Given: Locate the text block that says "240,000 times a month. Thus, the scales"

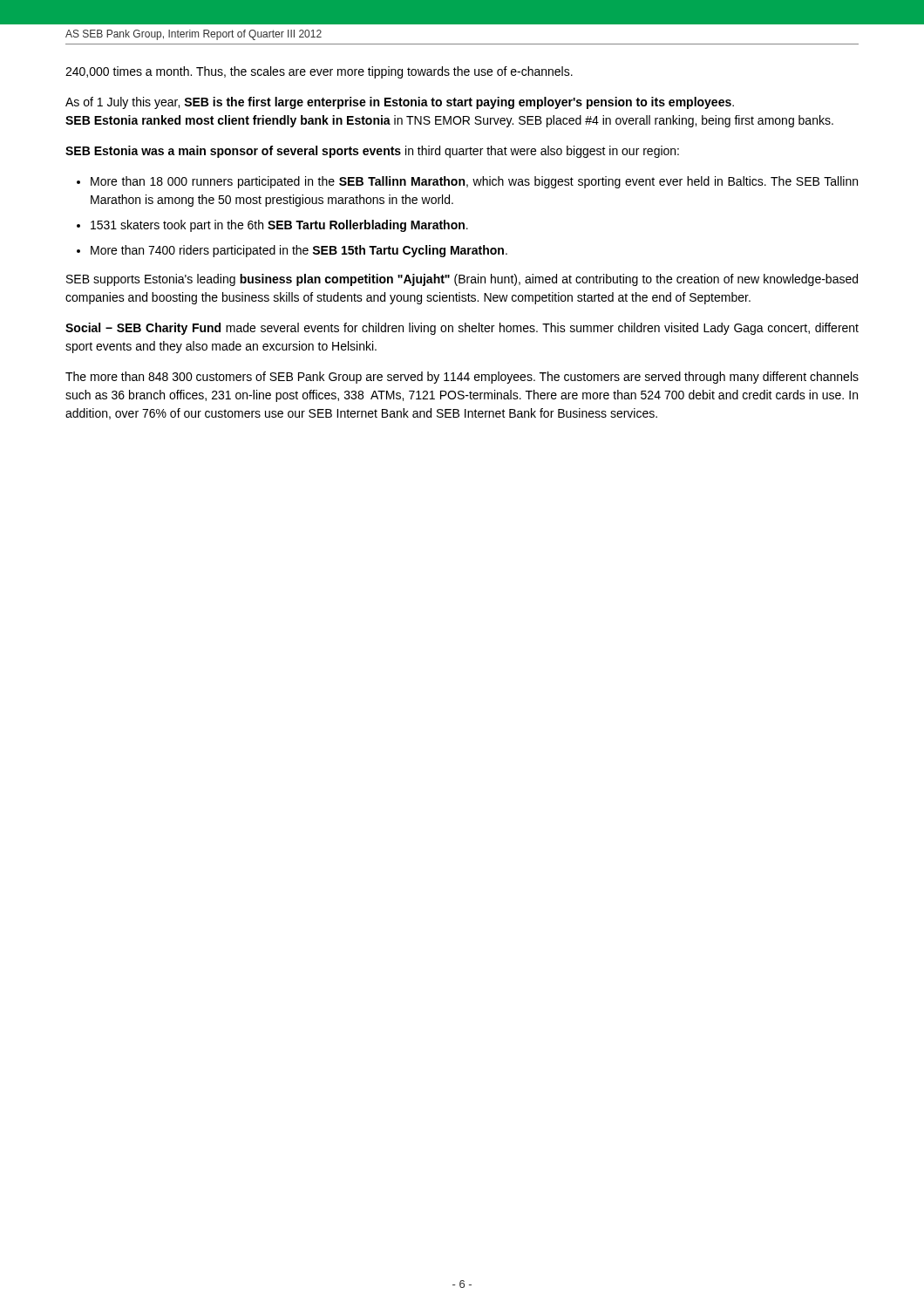Looking at the screenshot, I should [462, 72].
